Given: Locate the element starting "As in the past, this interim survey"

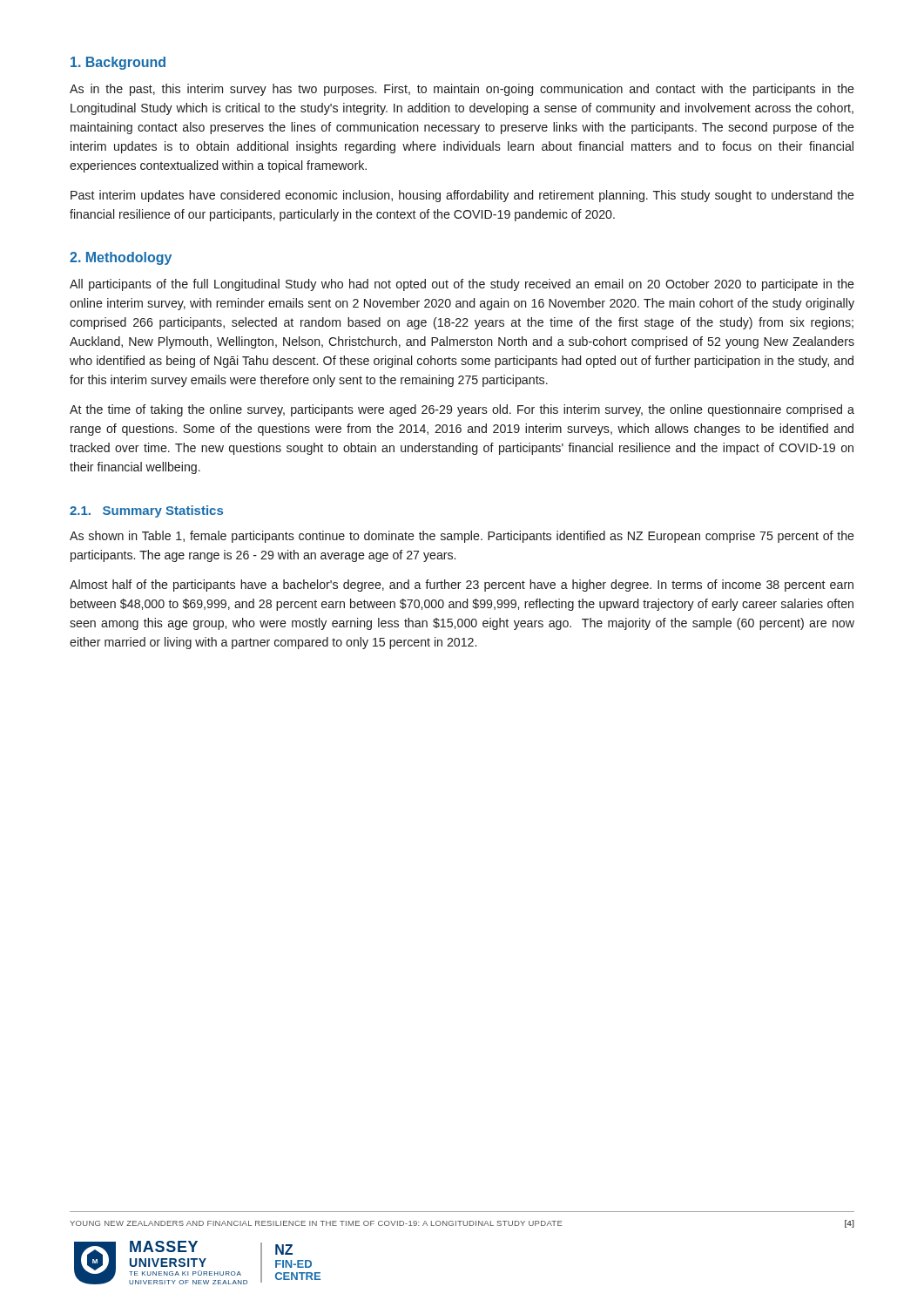Looking at the screenshot, I should click(x=462, y=127).
